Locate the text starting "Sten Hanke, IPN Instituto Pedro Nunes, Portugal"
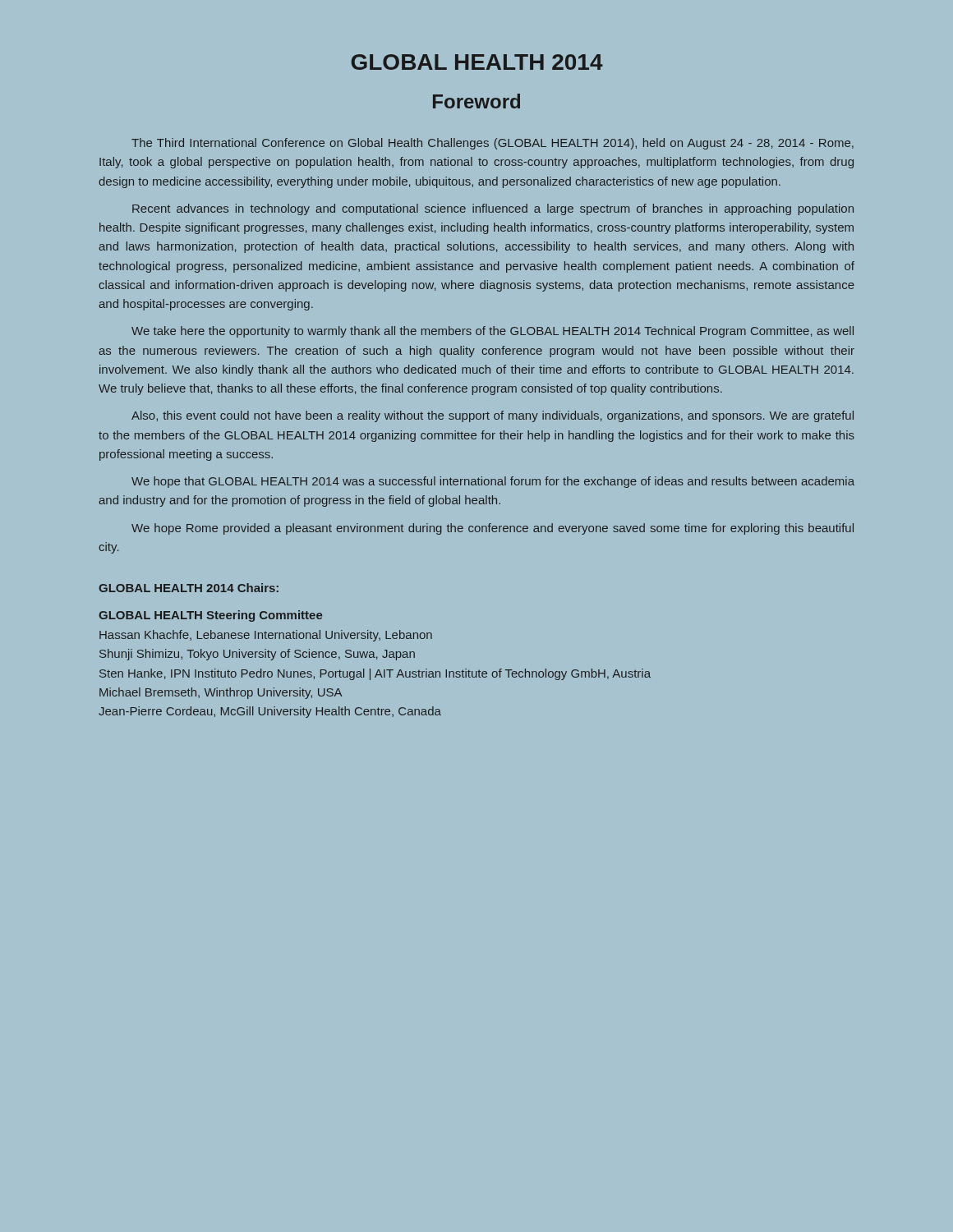Viewport: 953px width, 1232px height. click(375, 673)
